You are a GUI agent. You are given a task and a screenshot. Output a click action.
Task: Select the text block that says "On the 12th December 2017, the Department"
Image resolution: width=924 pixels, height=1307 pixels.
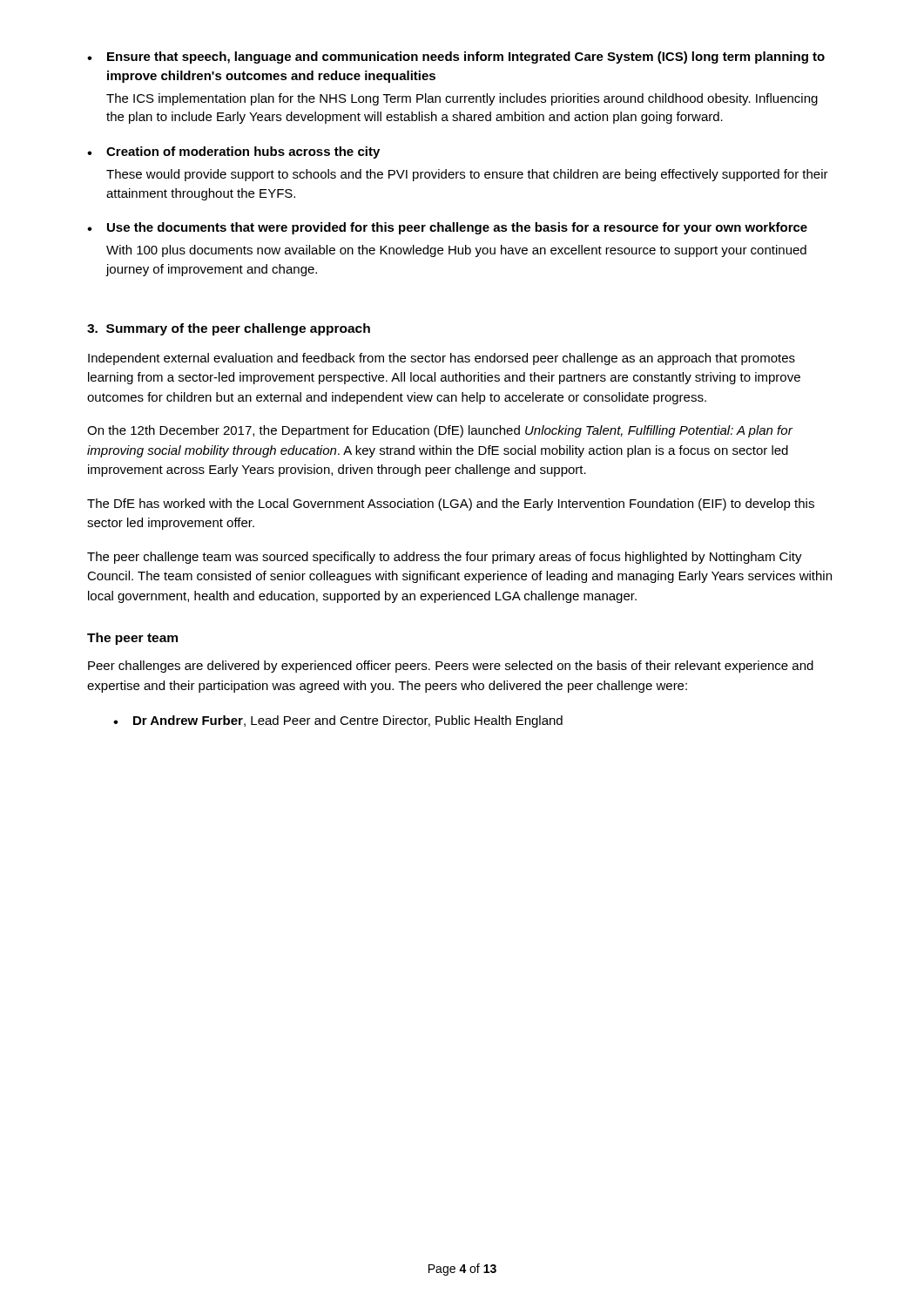coord(440,450)
